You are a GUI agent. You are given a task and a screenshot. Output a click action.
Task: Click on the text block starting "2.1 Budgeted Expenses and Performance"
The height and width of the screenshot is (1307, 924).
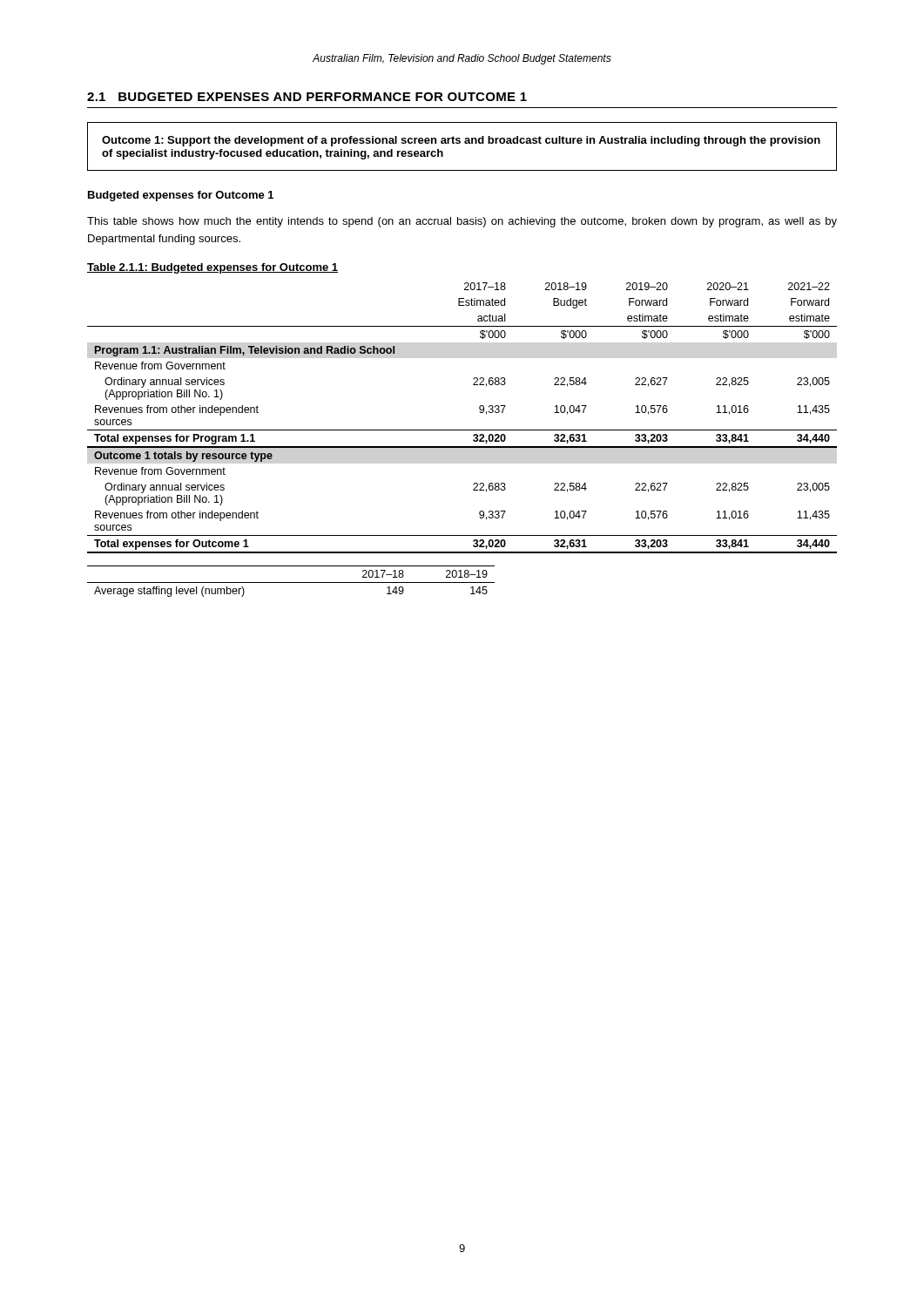coord(462,98)
